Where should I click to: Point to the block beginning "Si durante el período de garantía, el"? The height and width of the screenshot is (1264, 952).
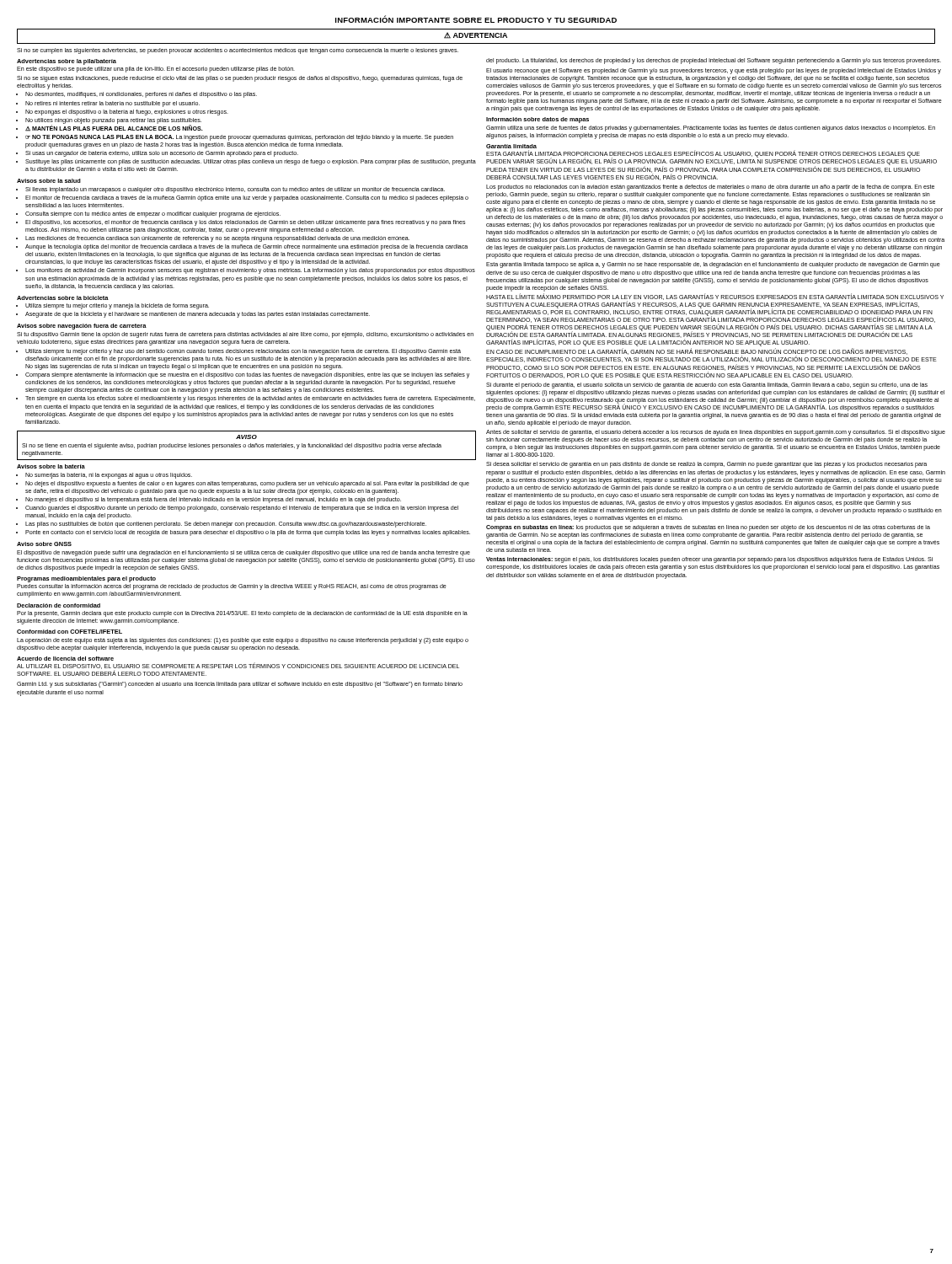tap(715, 404)
